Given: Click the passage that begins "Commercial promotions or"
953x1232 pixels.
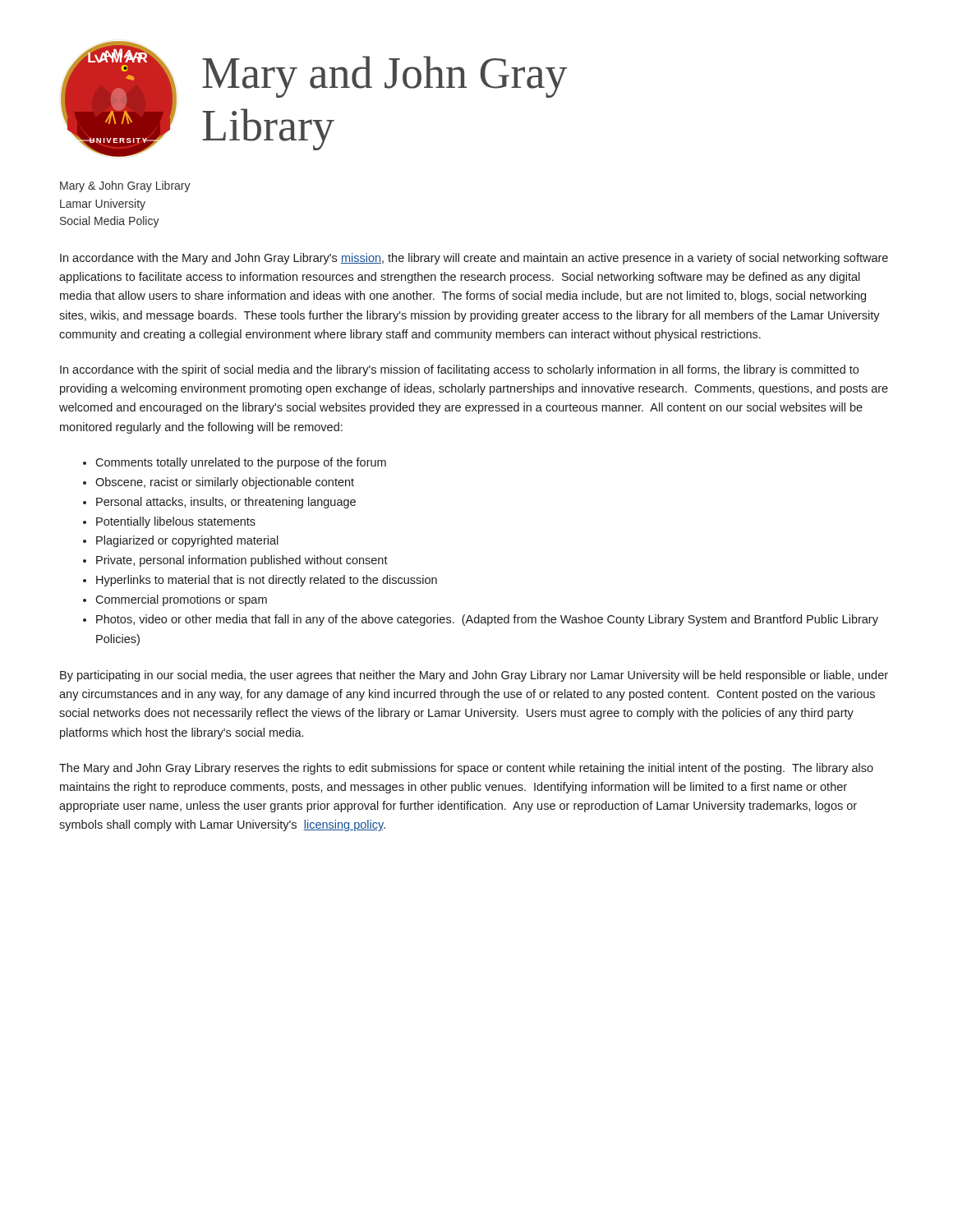Looking at the screenshot, I should 181,600.
